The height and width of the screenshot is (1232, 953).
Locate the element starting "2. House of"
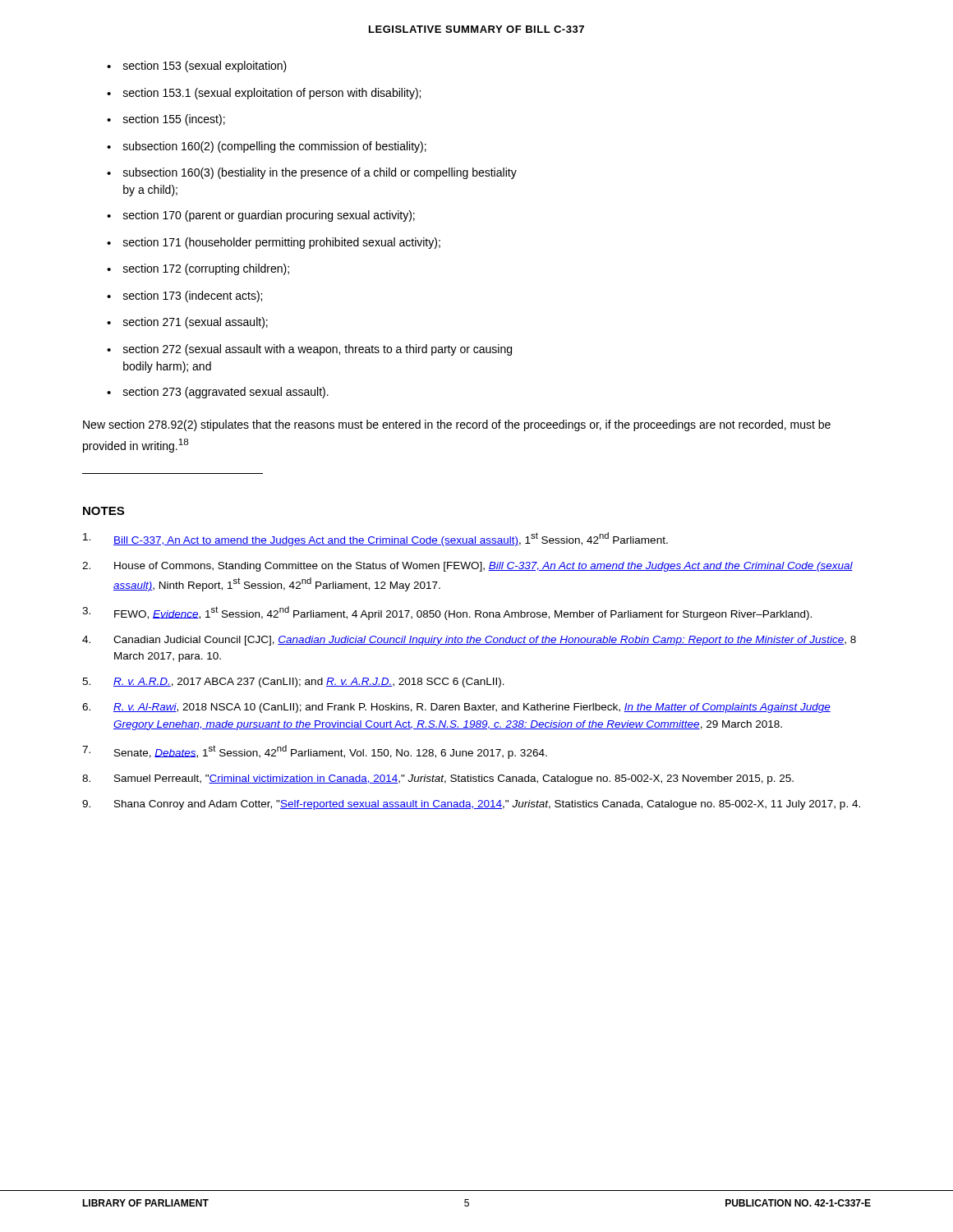coord(476,576)
